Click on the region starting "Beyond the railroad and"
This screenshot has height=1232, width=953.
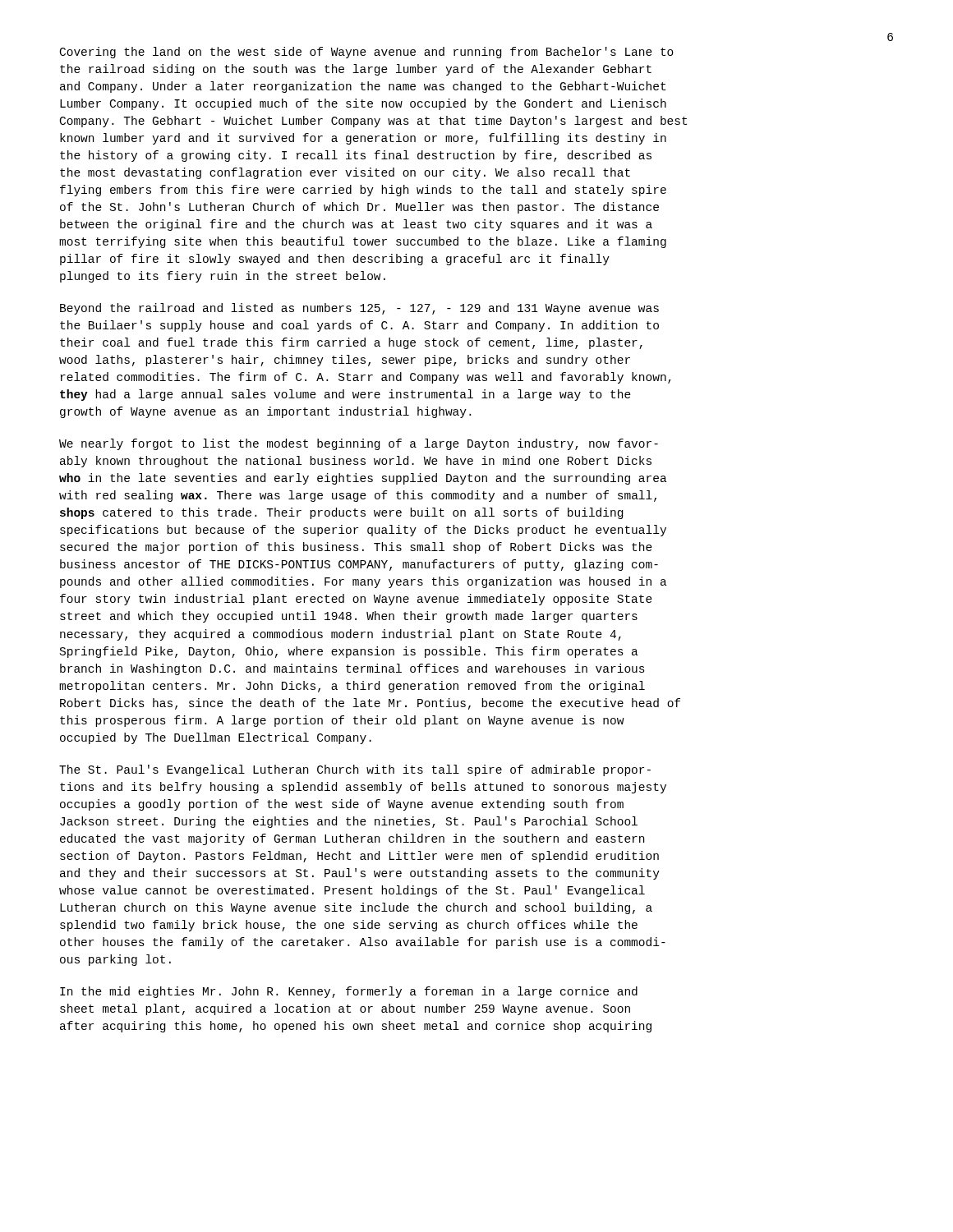(x=367, y=361)
